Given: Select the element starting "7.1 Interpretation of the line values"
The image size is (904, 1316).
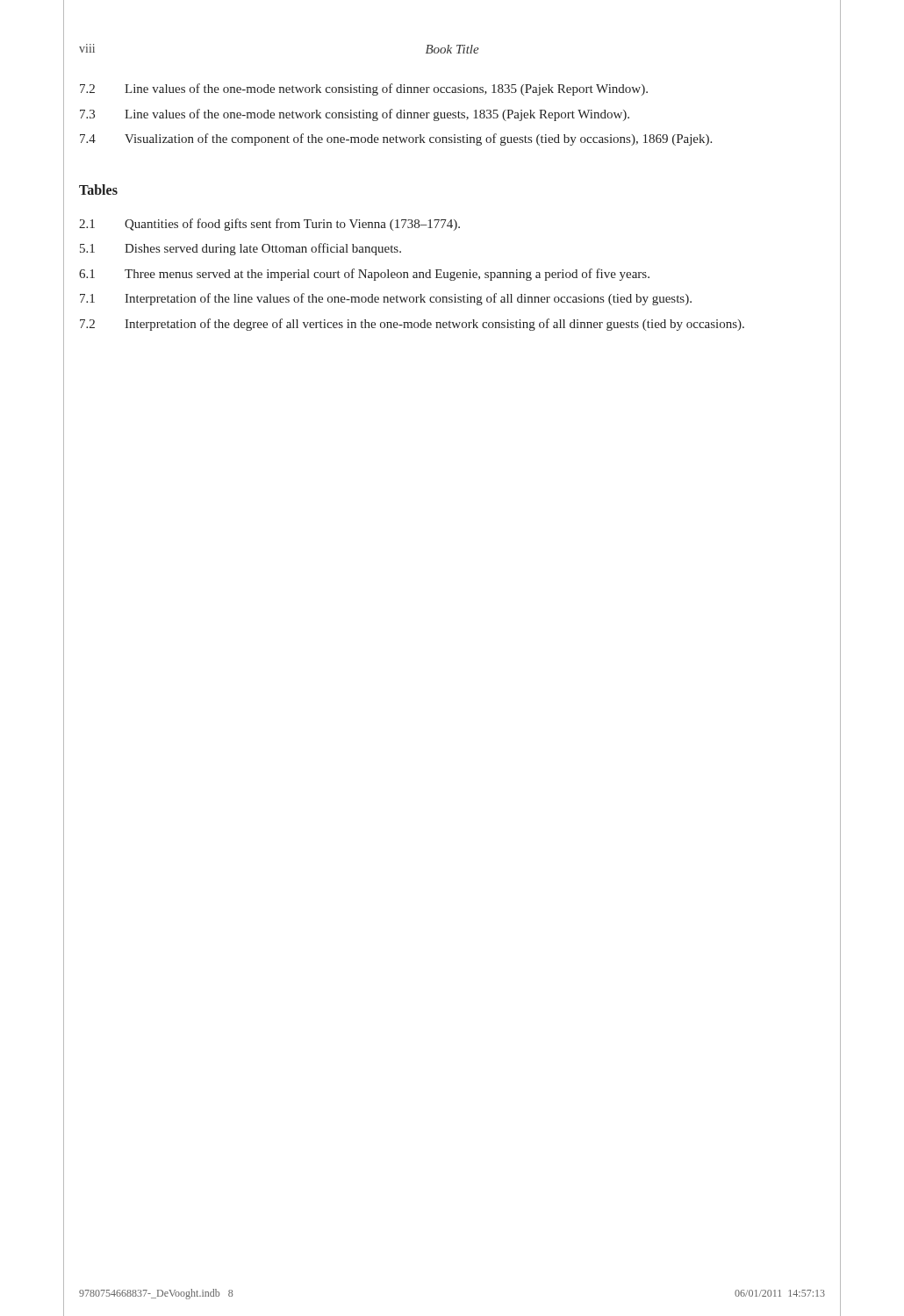Looking at the screenshot, I should click(x=386, y=298).
